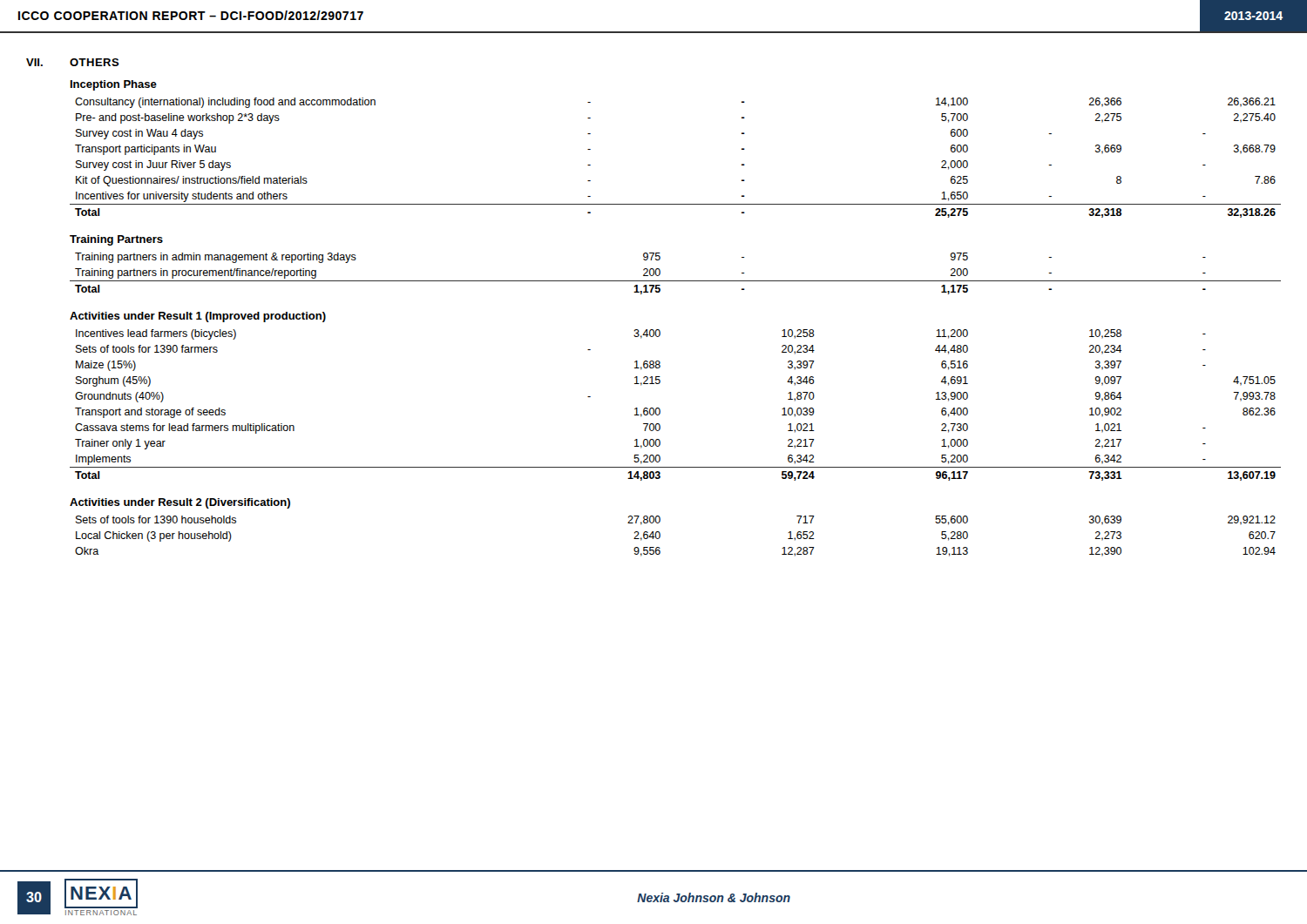Click on the section header that reads "Activities under Result 1 (Improved production)"
This screenshot has width=1307, height=924.
tap(198, 316)
